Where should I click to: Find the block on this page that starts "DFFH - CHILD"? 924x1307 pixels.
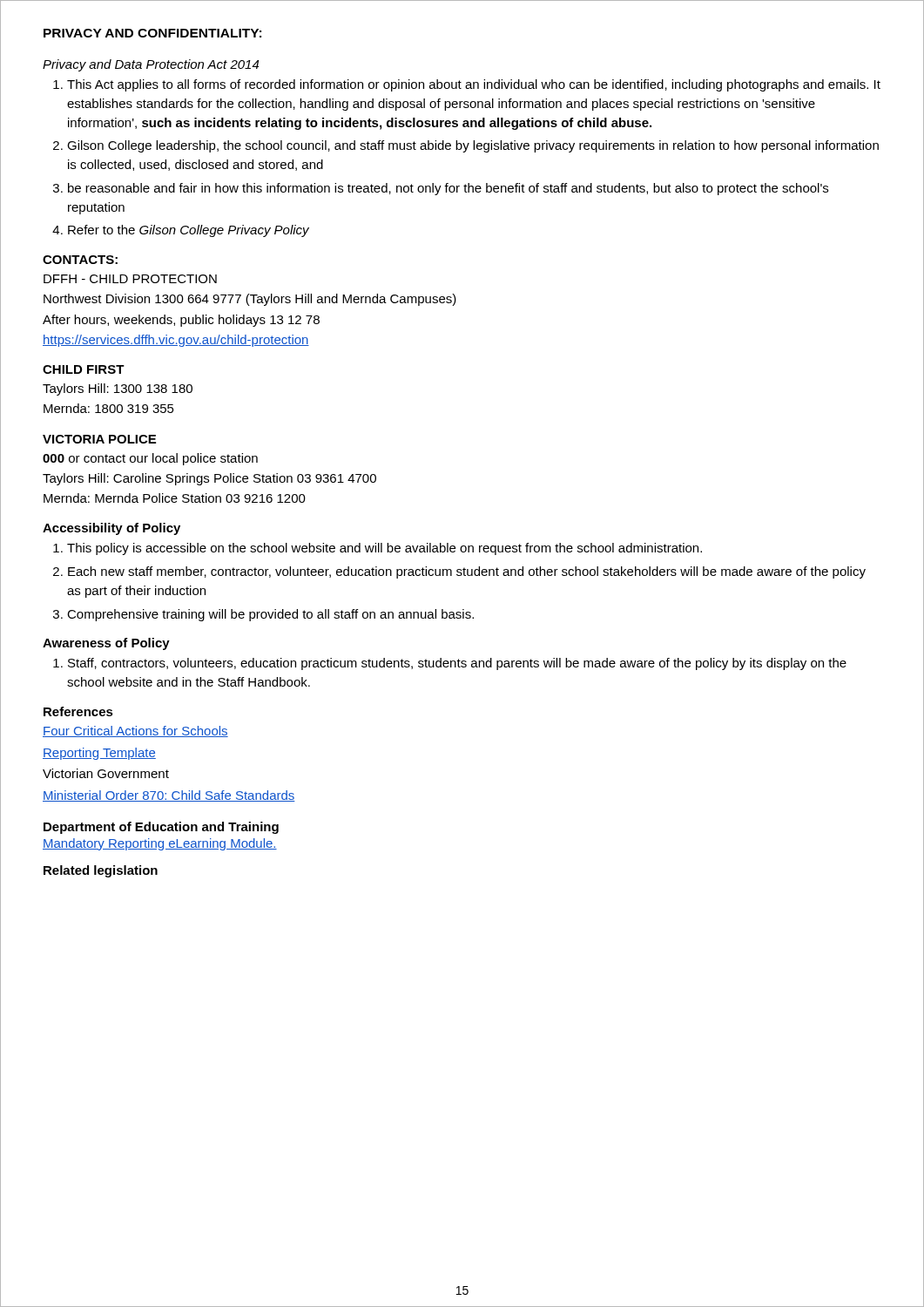click(x=250, y=309)
